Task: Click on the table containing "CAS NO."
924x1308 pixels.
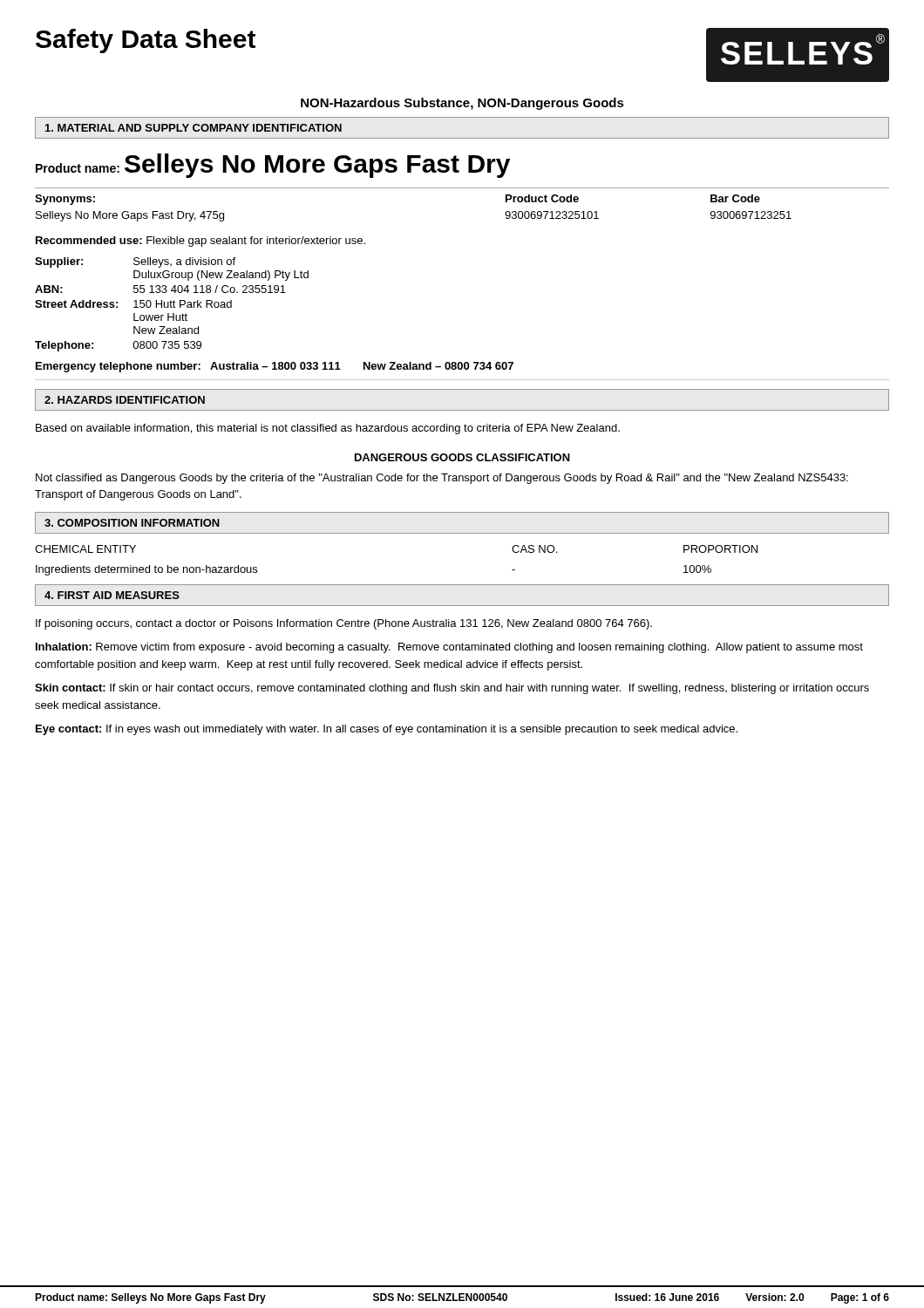Action: tap(462, 559)
